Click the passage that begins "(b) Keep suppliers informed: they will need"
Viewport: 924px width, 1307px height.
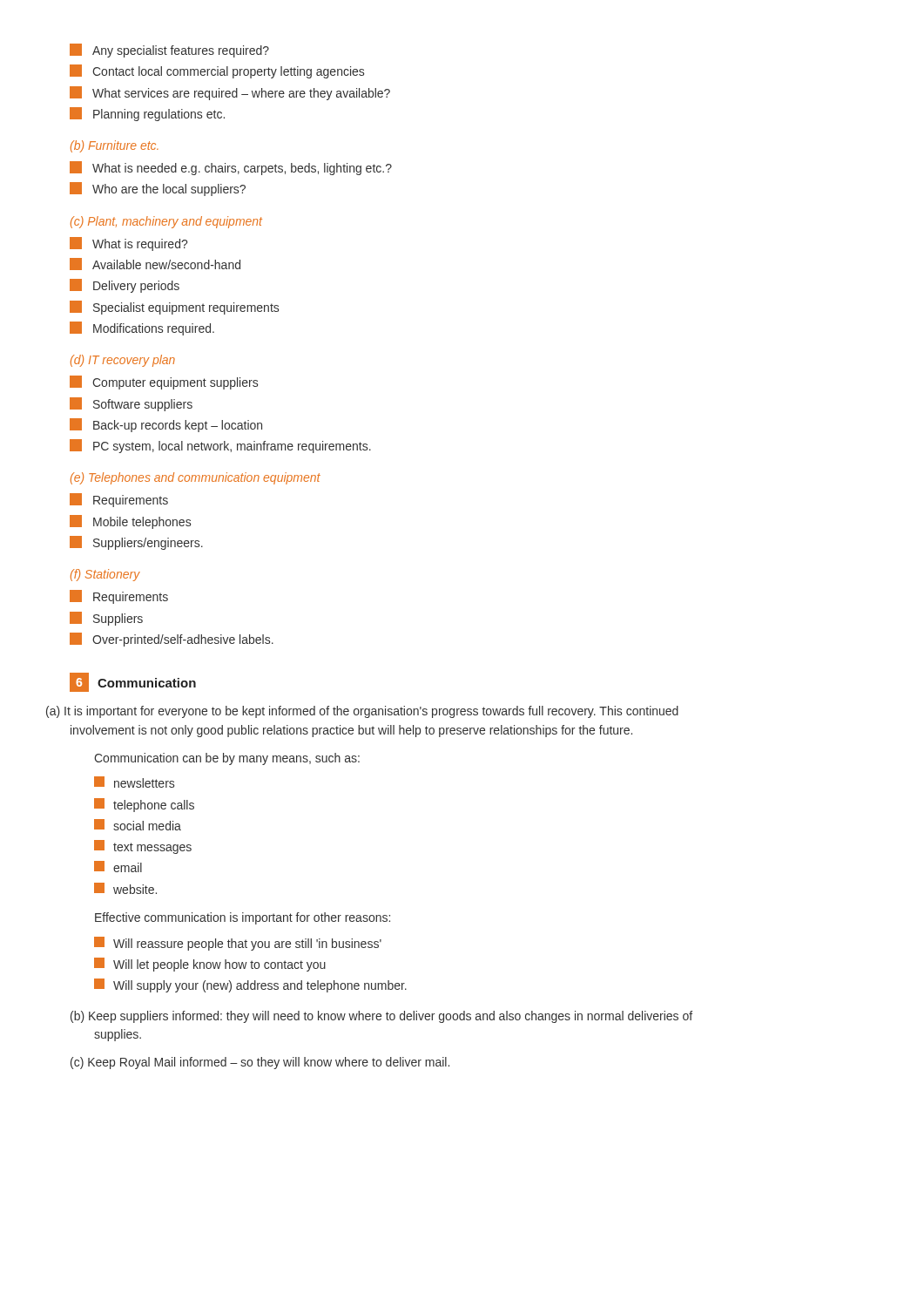tap(462, 1027)
